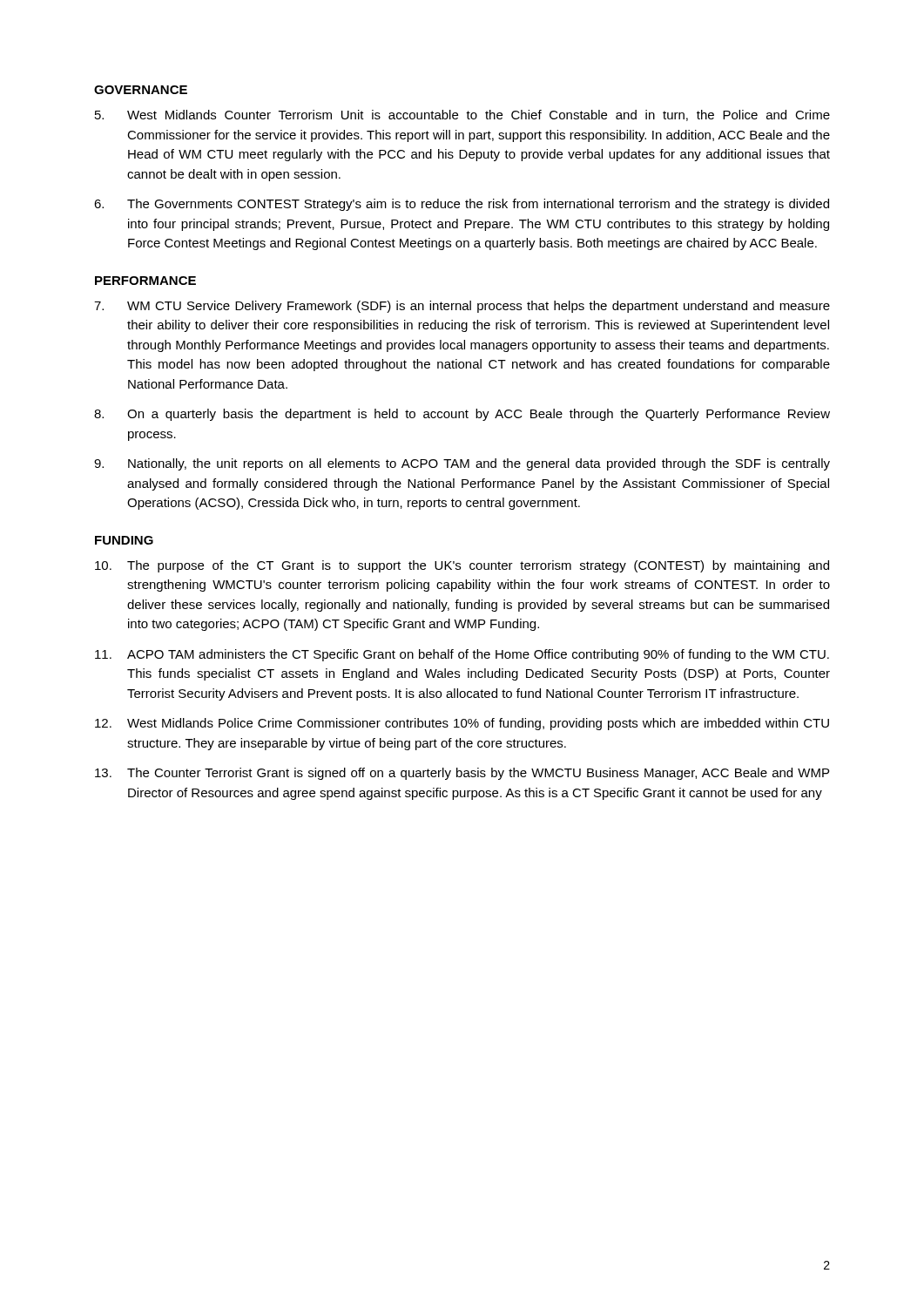924x1307 pixels.
Task: Click on the list item that says "6. The Governments CONTEST Strategy's aim is to"
Action: [462, 224]
